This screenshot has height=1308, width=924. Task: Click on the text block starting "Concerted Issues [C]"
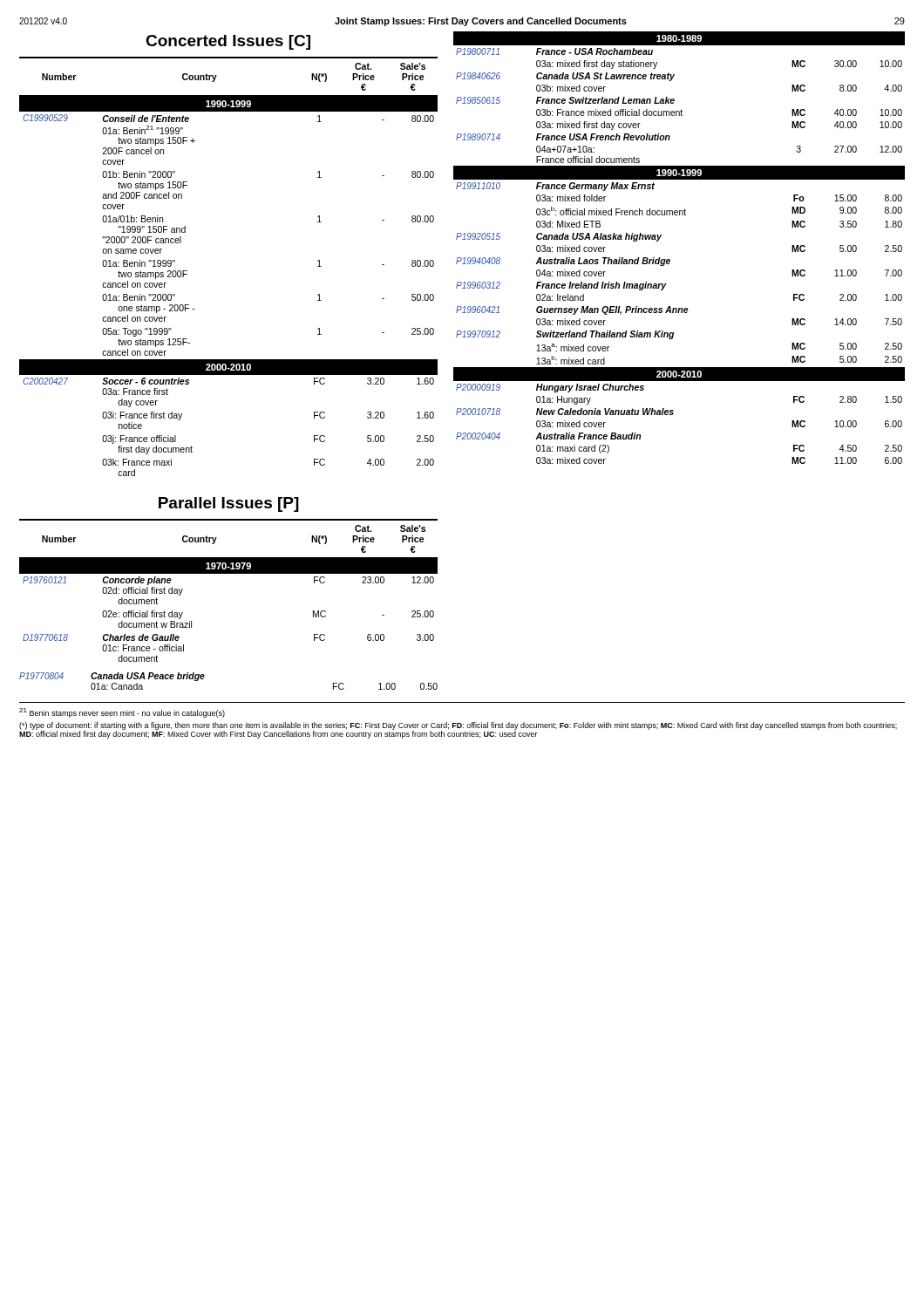(x=228, y=41)
